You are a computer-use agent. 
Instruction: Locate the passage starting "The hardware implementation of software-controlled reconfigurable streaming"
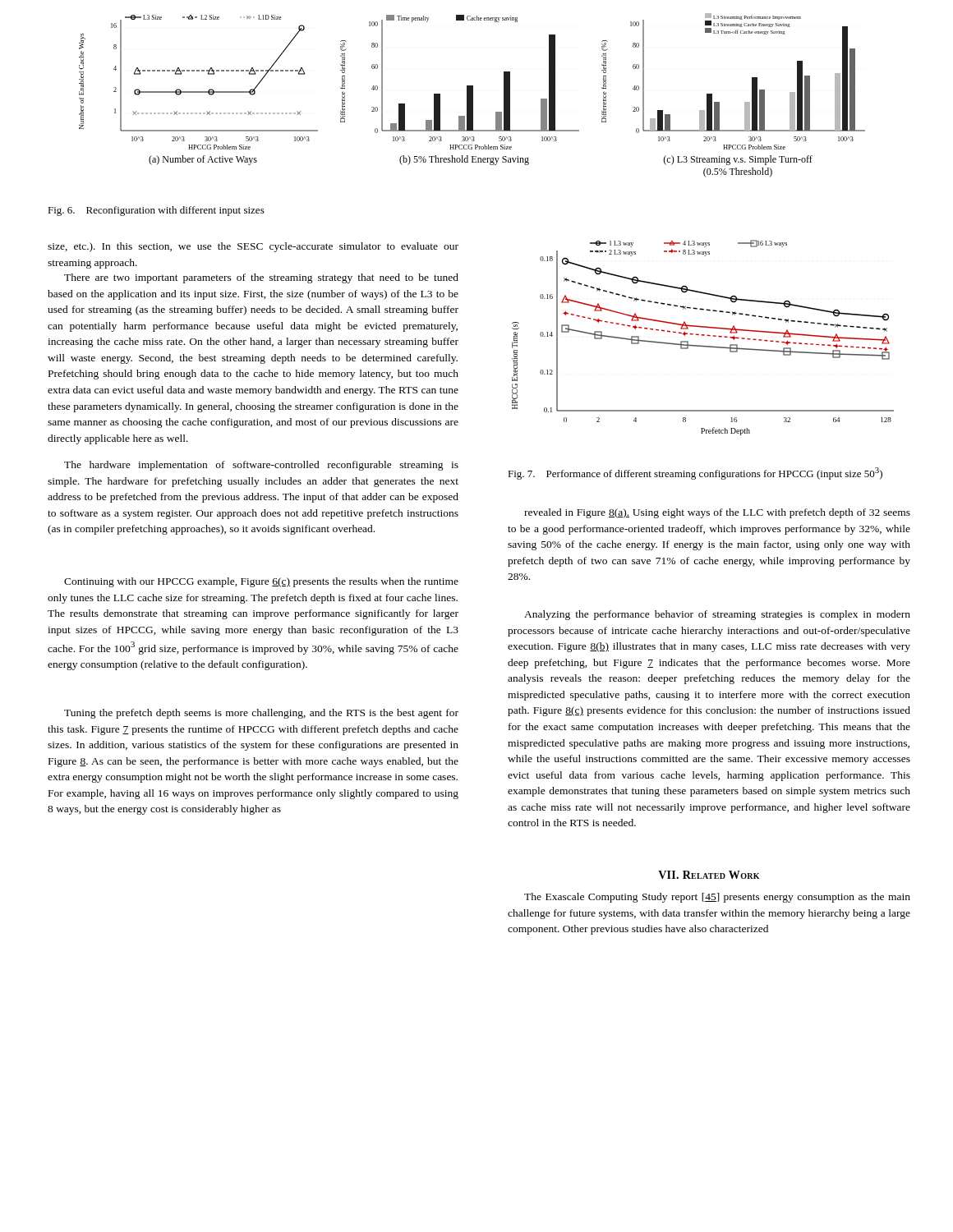[253, 497]
